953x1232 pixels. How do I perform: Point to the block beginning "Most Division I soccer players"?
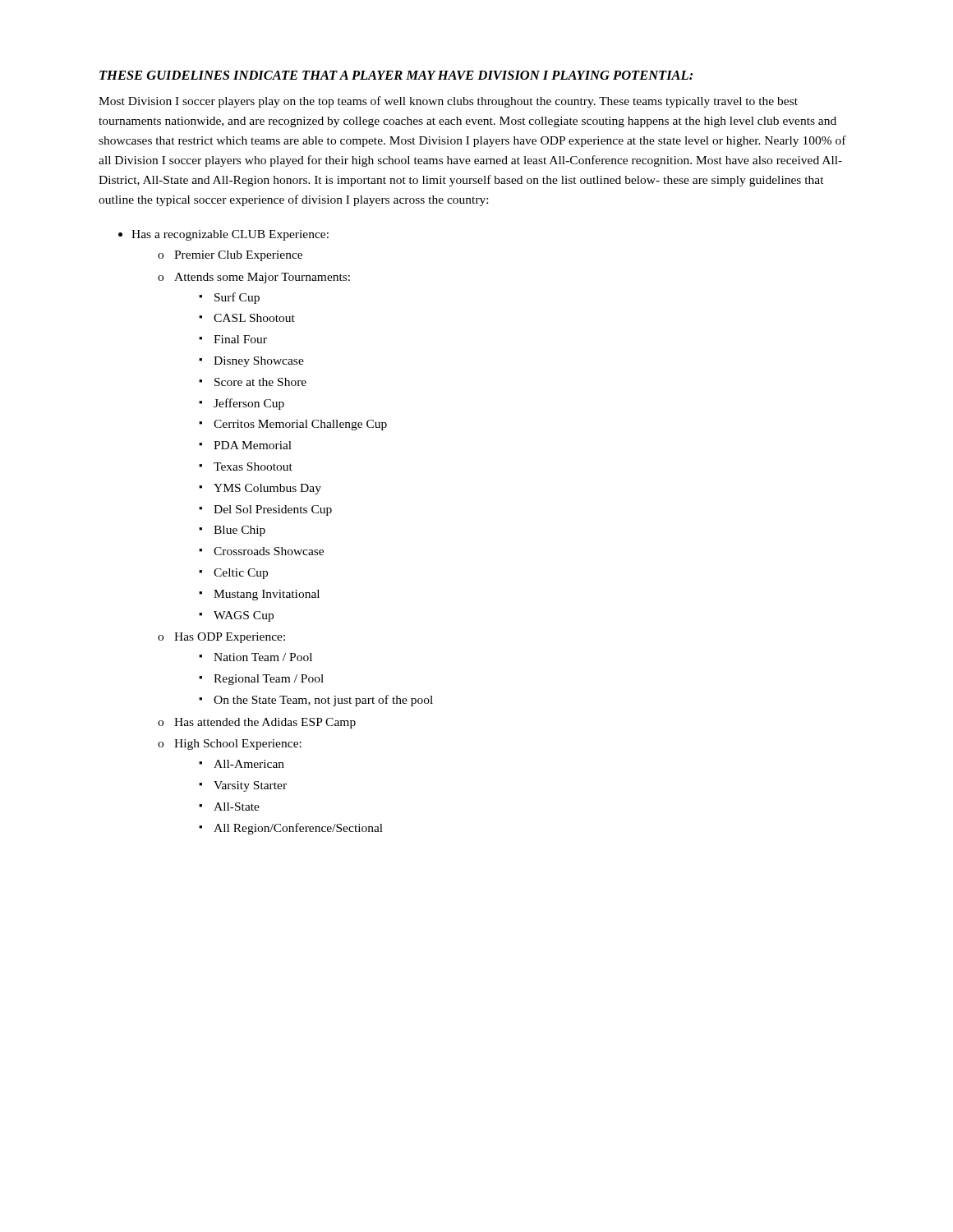coord(472,150)
